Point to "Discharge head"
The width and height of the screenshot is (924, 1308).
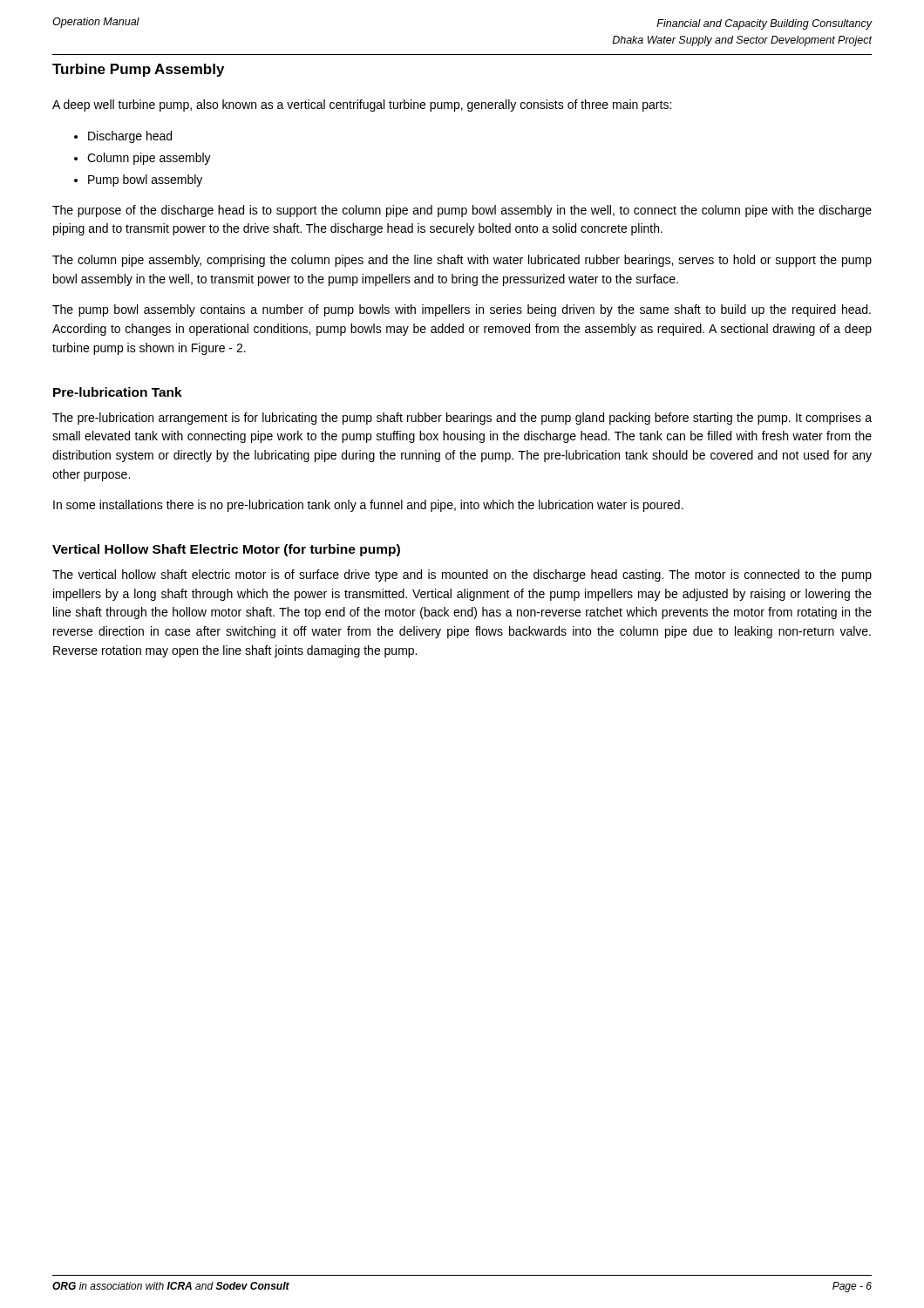tap(130, 136)
